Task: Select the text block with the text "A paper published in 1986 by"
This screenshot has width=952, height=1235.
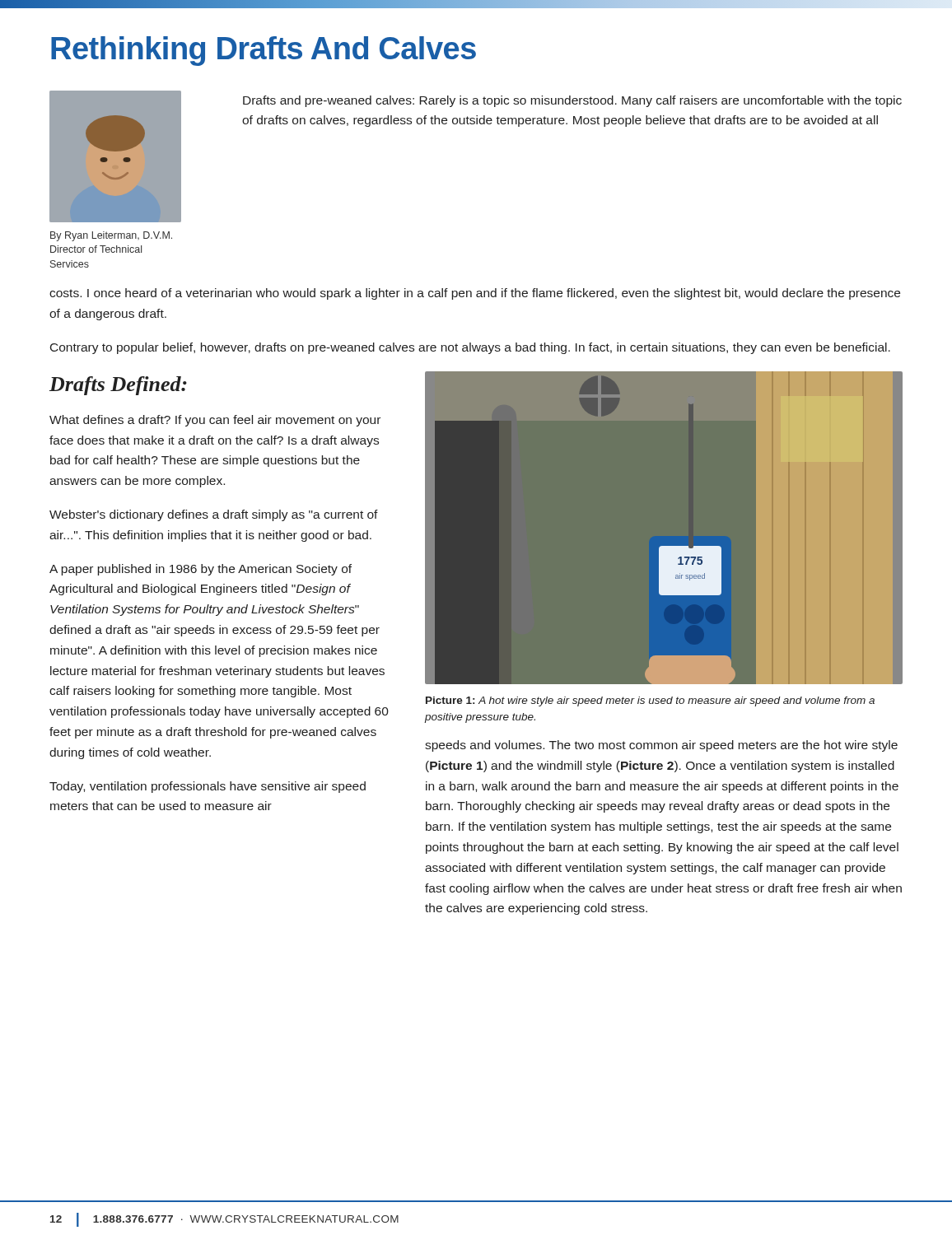Action: tap(219, 660)
